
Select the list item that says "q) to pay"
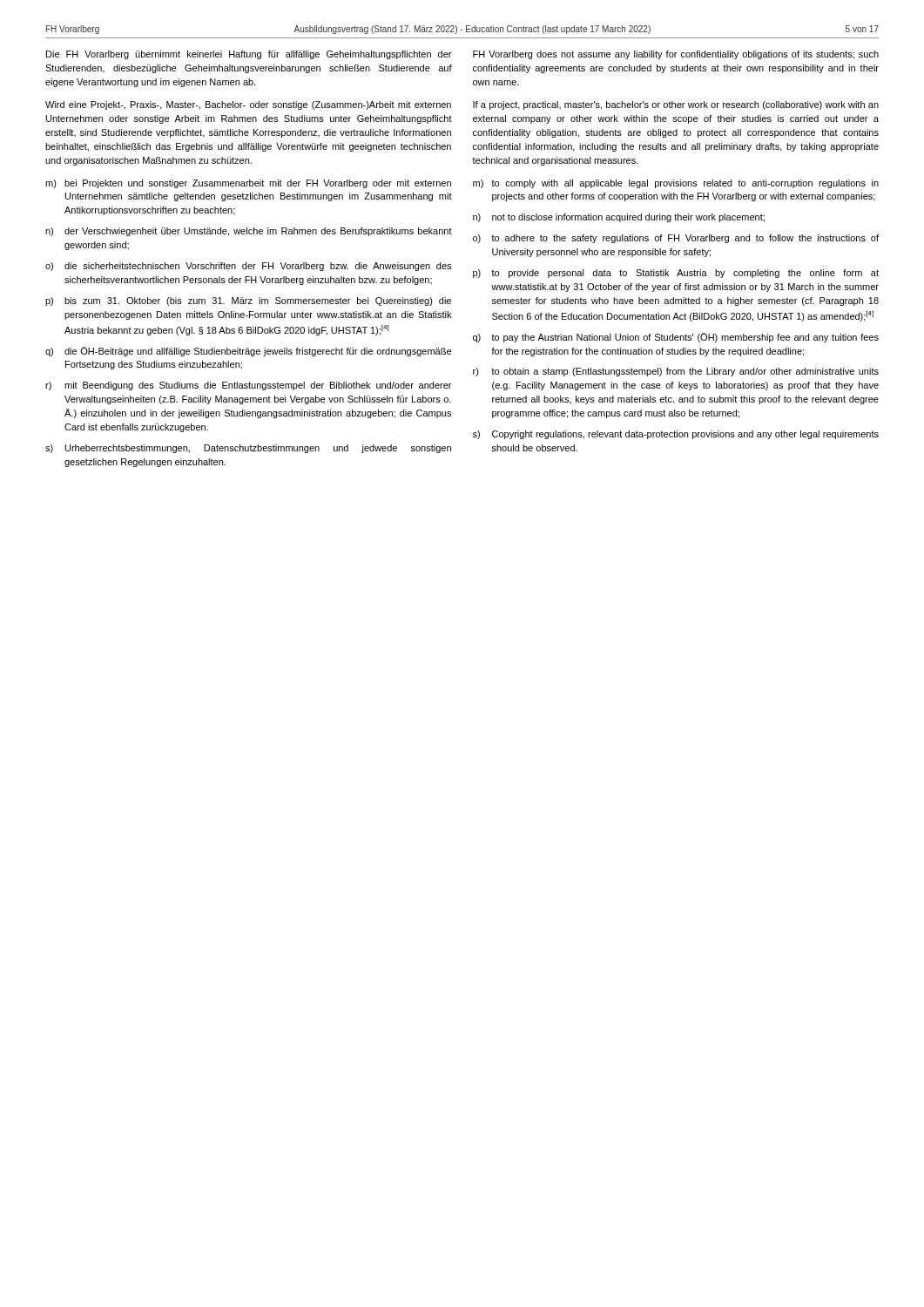click(x=676, y=345)
